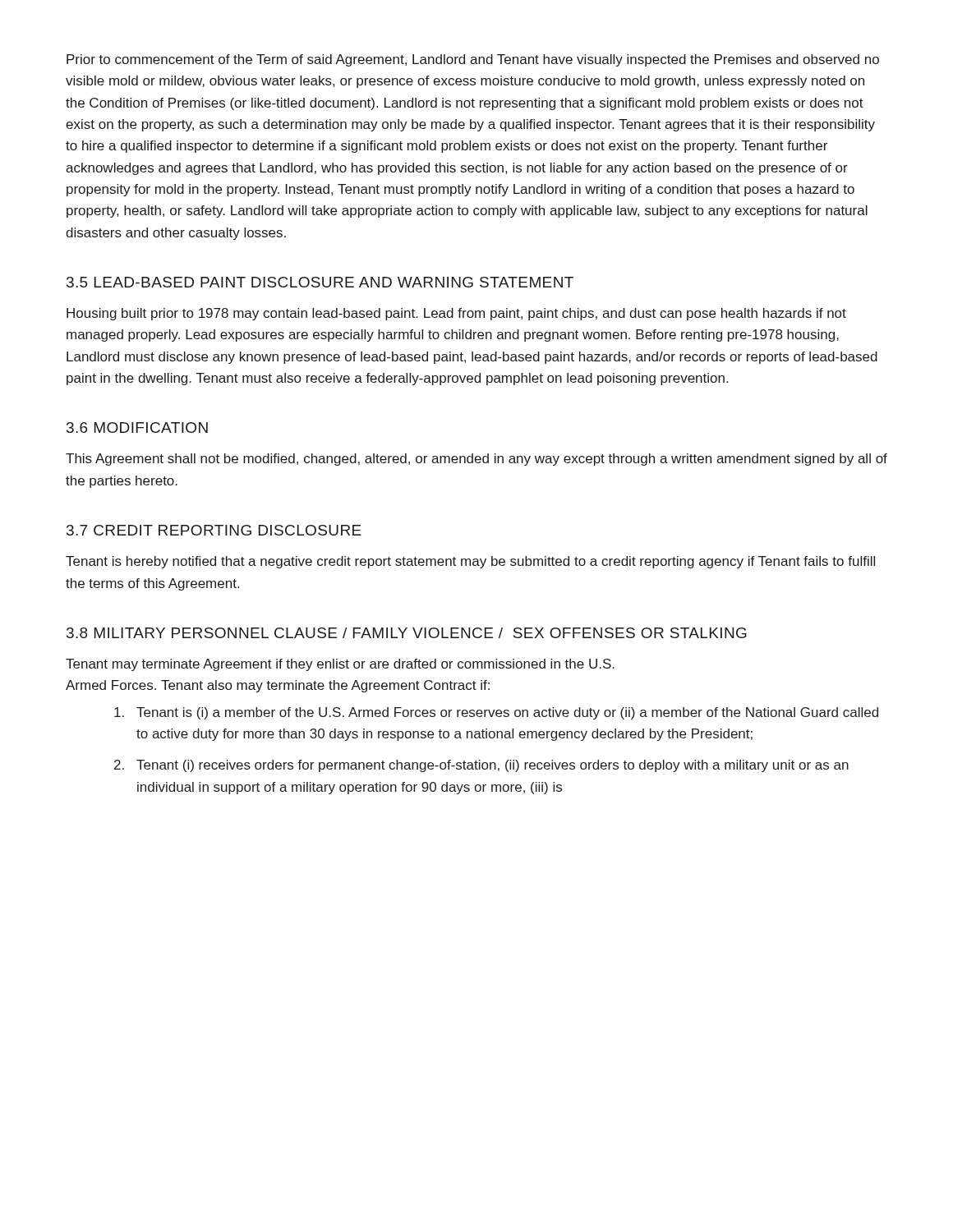Image resolution: width=953 pixels, height=1232 pixels.
Task: Where is the passage that starts "Housing built prior to"?
Action: tap(472, 346)
